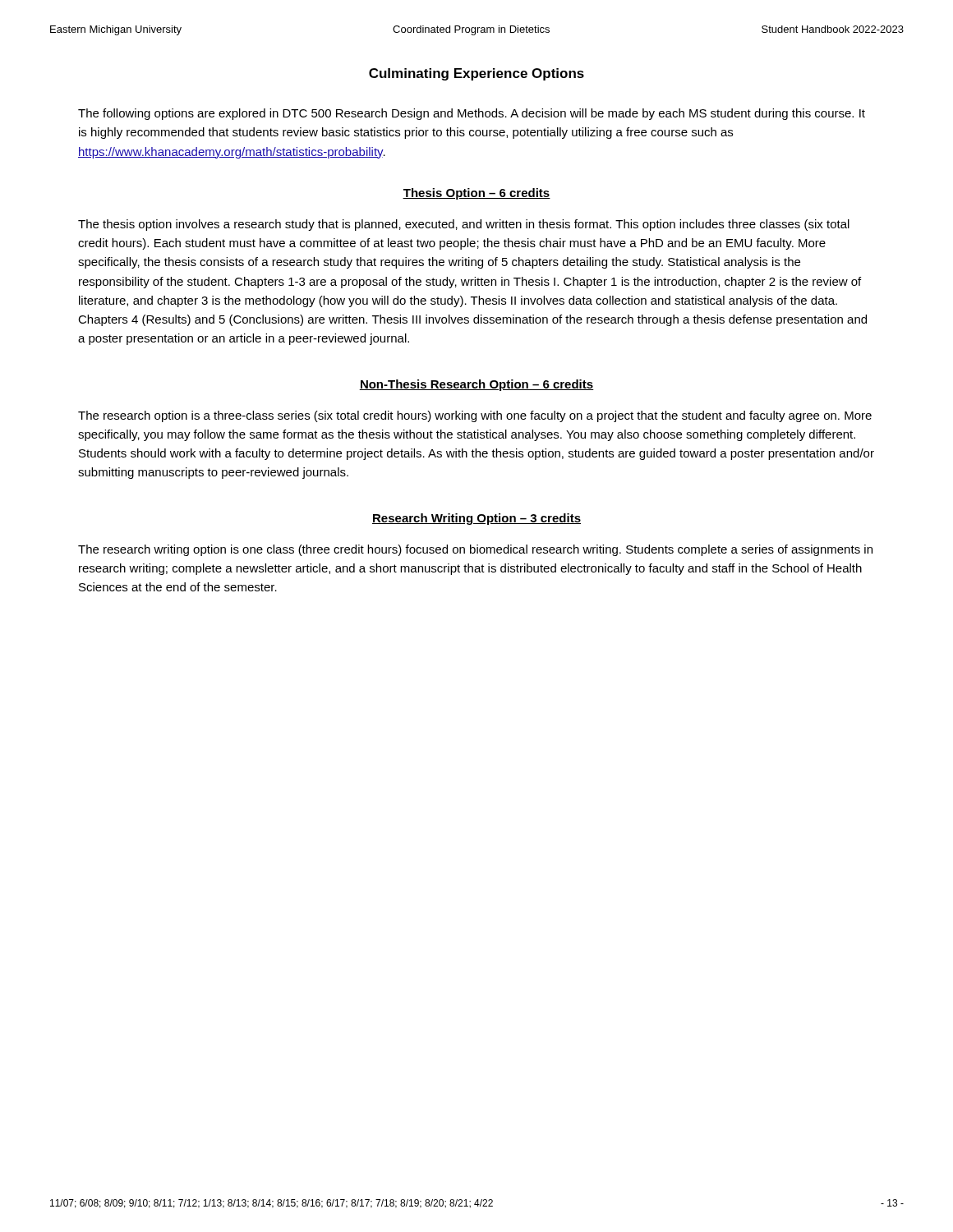Image resolution: width=953 pixels, height=1232 pixels.
Task: Find the title
Action: [476, 73]
